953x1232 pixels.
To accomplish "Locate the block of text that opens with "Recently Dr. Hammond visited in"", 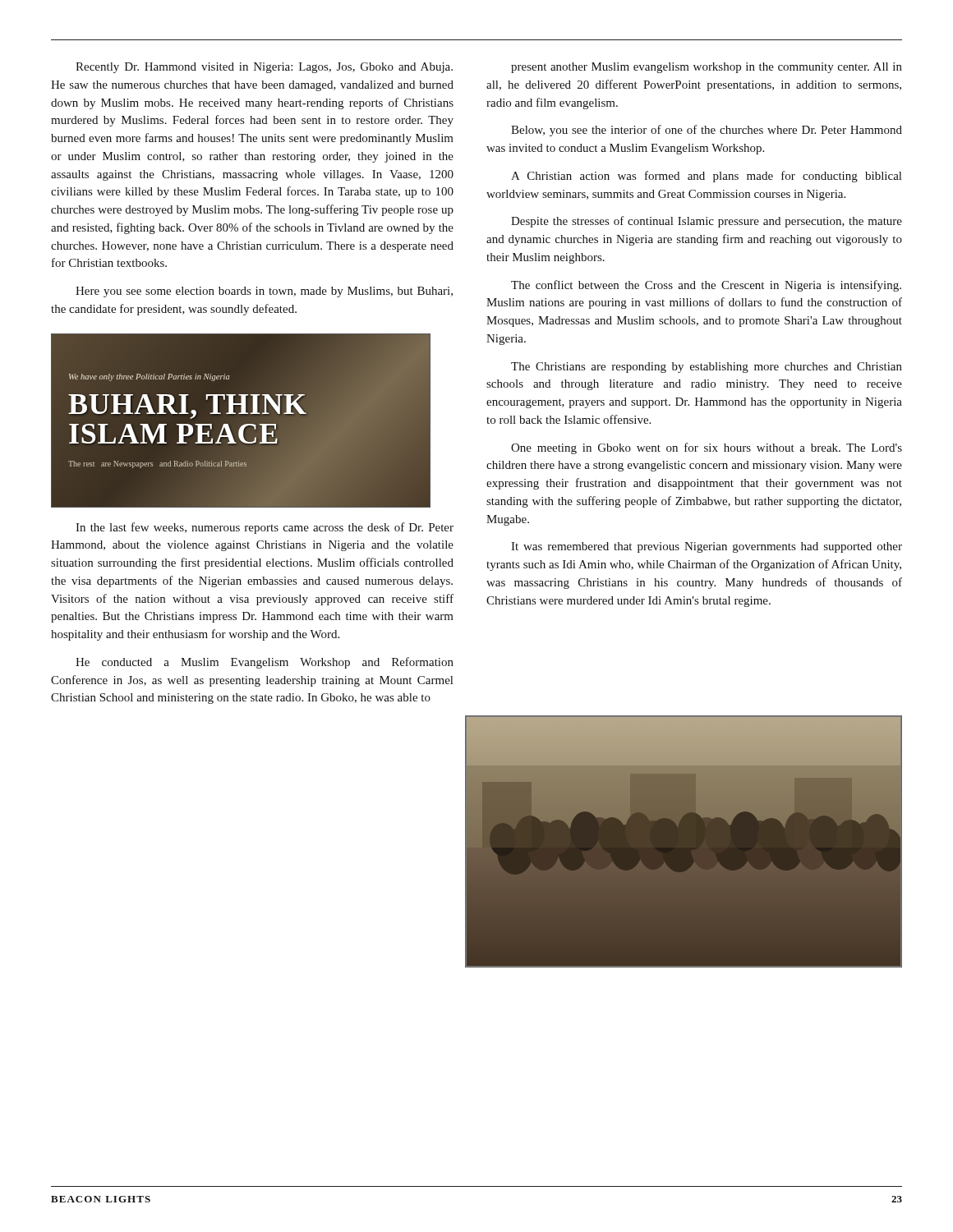I will 252,165.
